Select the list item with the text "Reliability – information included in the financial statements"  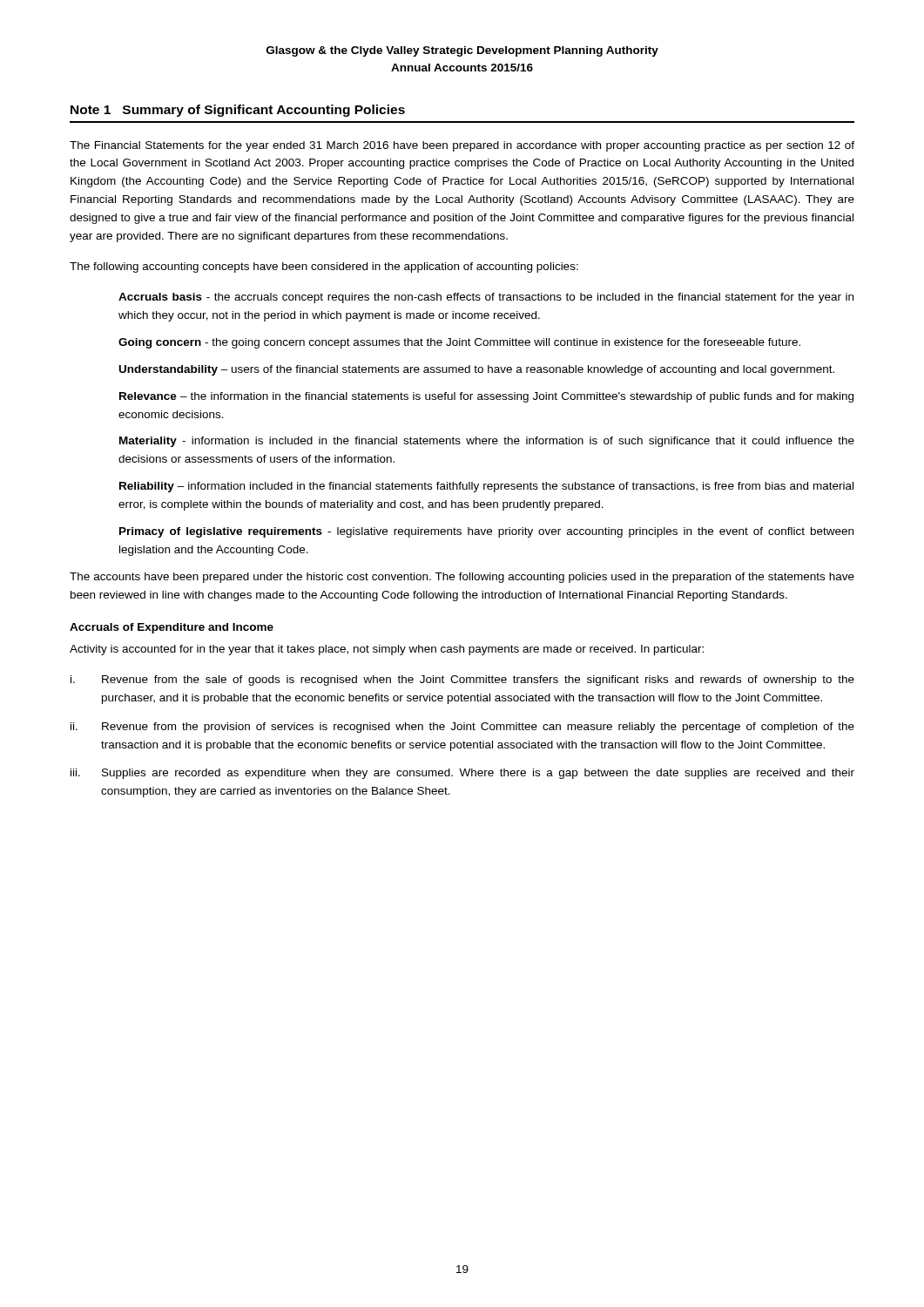tap(486, 495)
